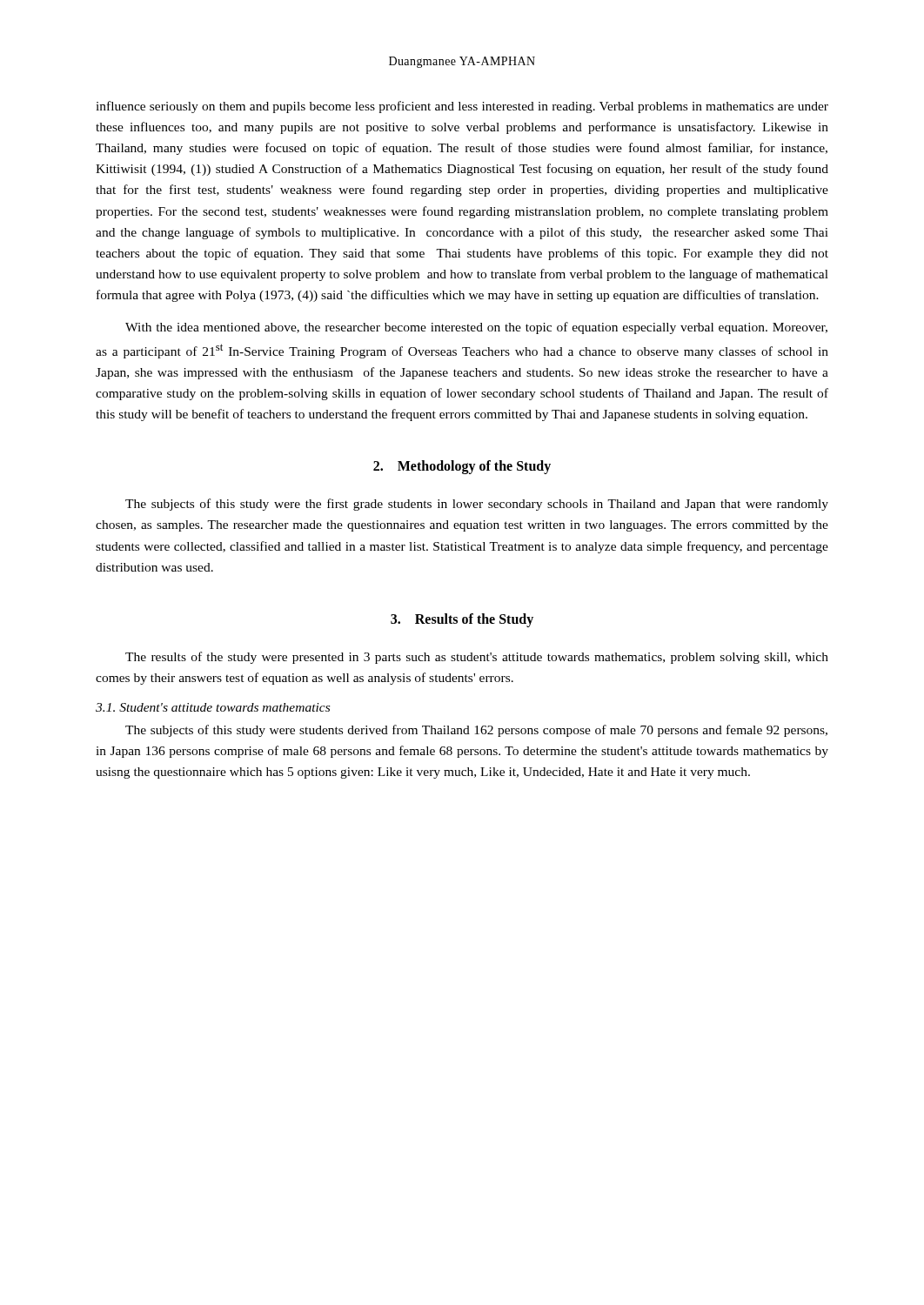Select the text block with the text "With the idea mentioned above, the"
The width and height of the screenshot is (924, 1305).
click(x=462, y=371)
